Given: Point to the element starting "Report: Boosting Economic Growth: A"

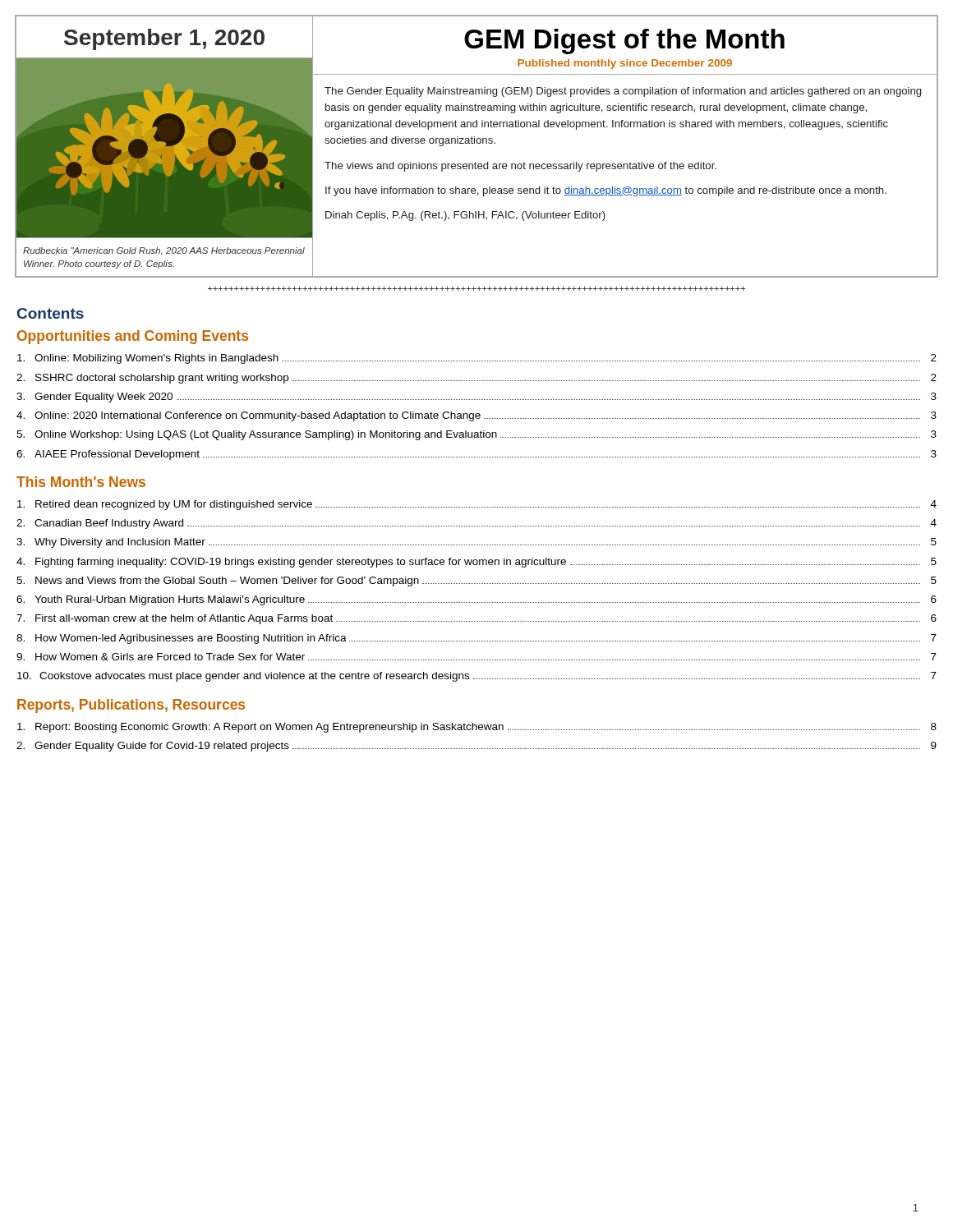Looking at the screenshot, I should pos(476,727).
